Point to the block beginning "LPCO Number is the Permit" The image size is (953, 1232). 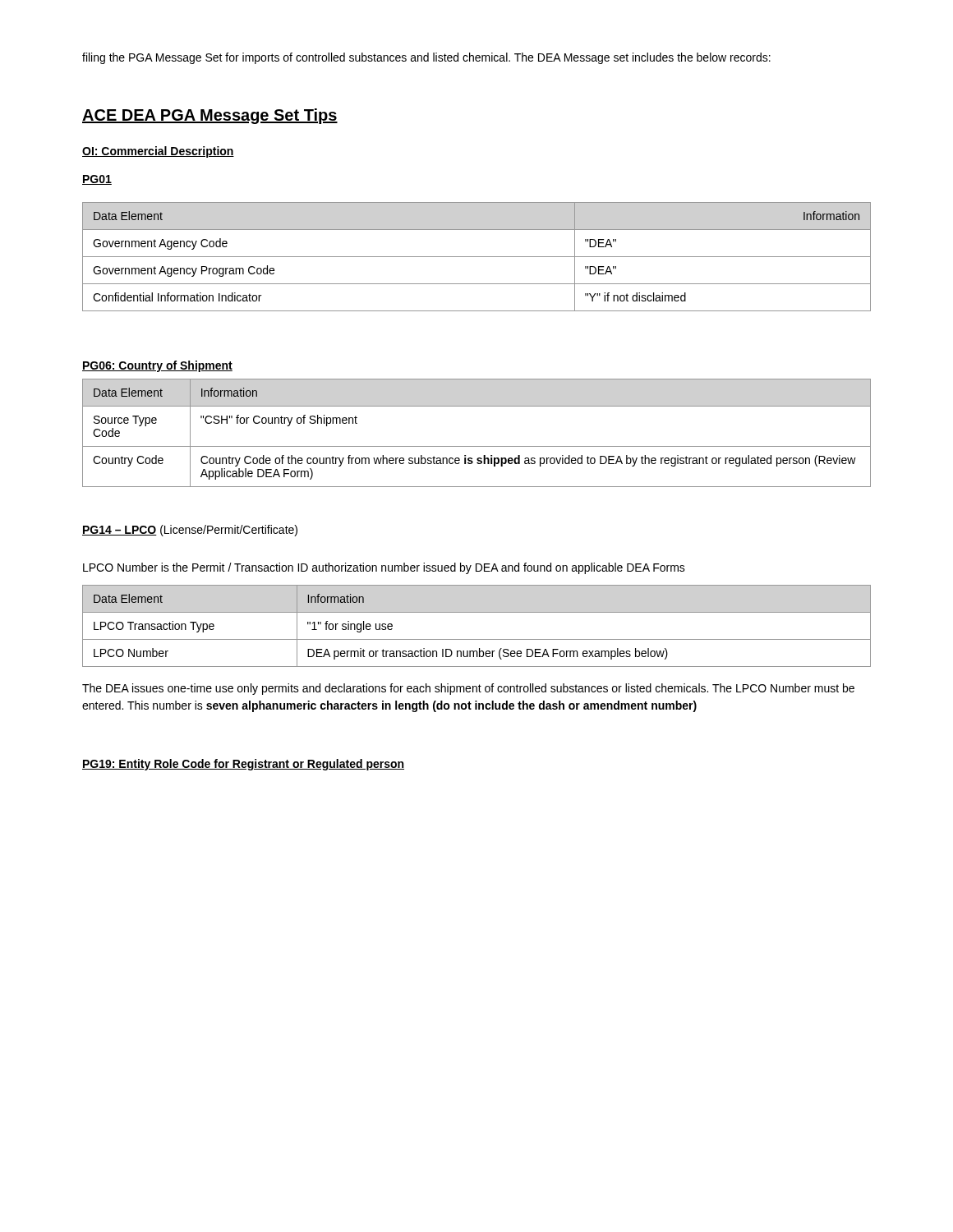[384, 568]
